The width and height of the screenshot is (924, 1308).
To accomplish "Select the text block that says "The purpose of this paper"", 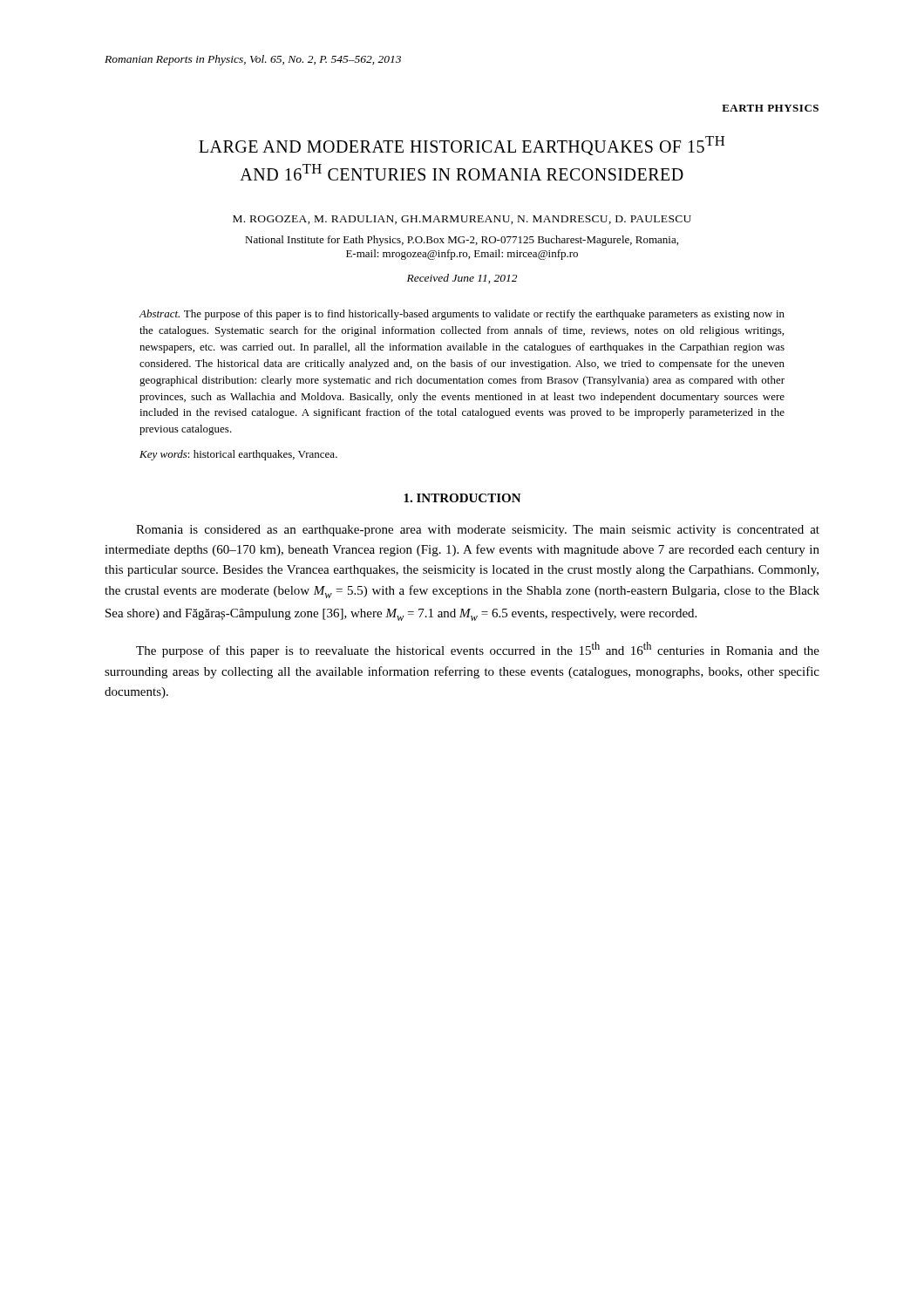I will point(462,669).
